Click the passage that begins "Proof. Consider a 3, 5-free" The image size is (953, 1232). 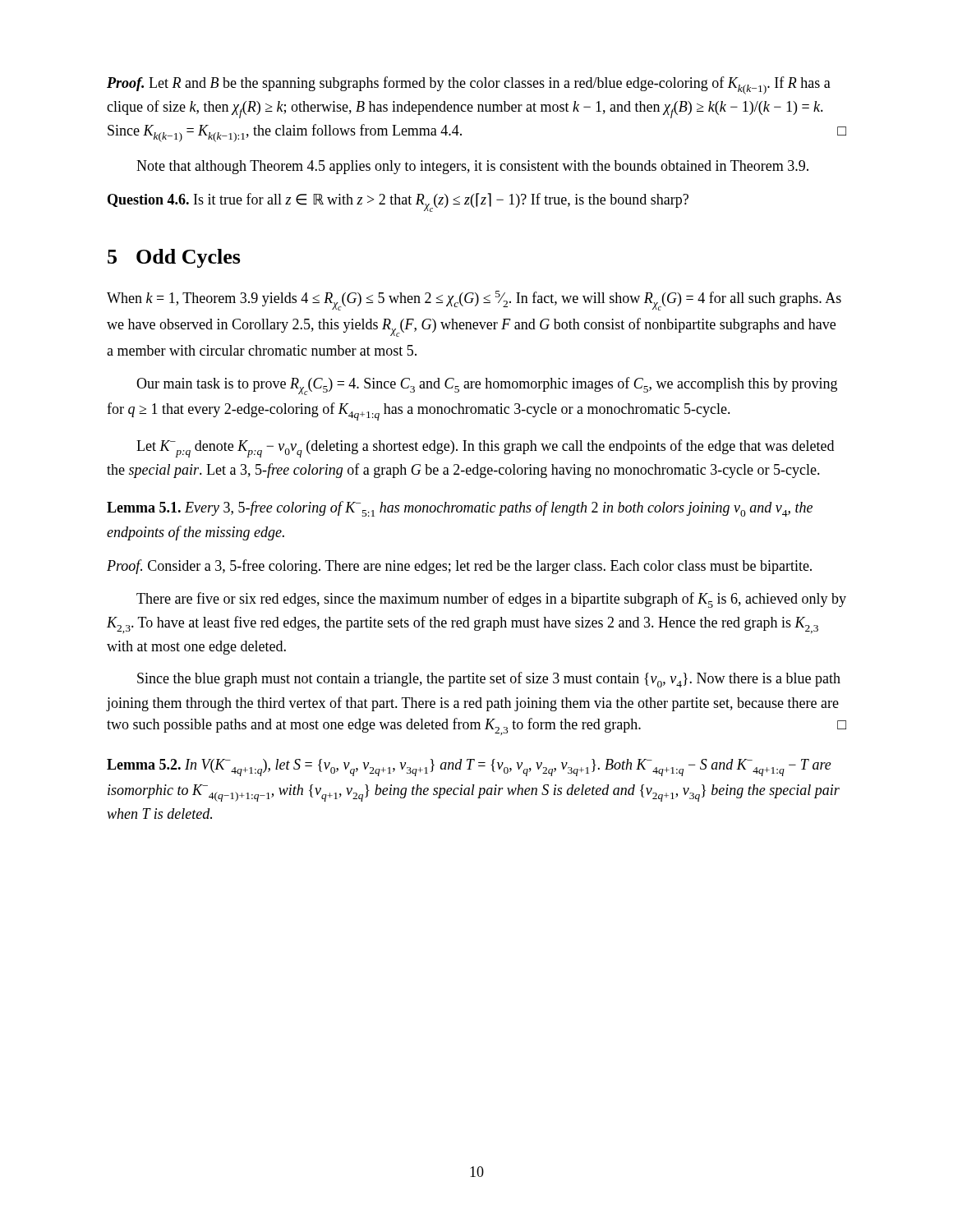[476, 566]
